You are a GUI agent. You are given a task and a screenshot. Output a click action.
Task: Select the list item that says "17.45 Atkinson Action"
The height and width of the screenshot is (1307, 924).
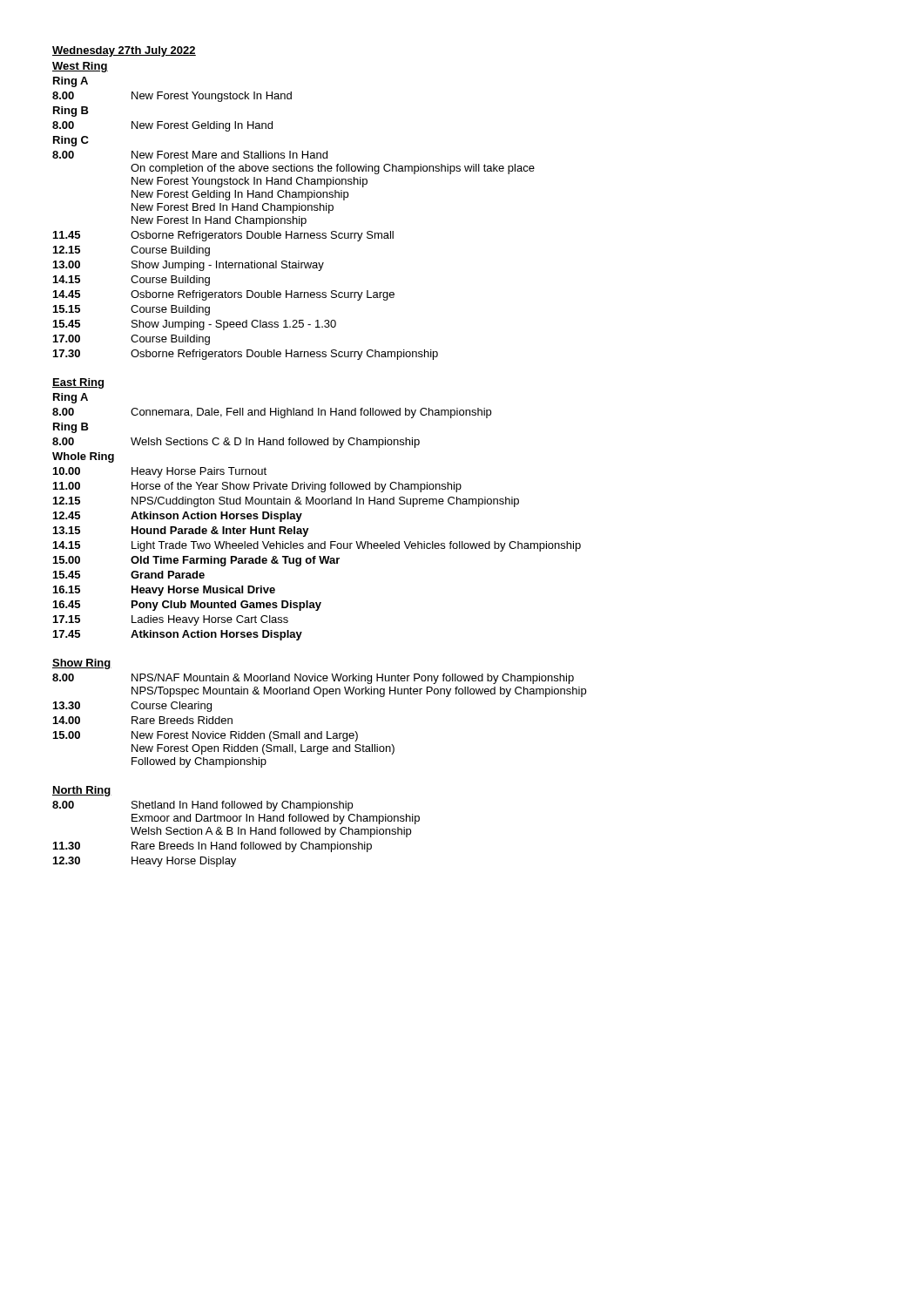[178, 635]
